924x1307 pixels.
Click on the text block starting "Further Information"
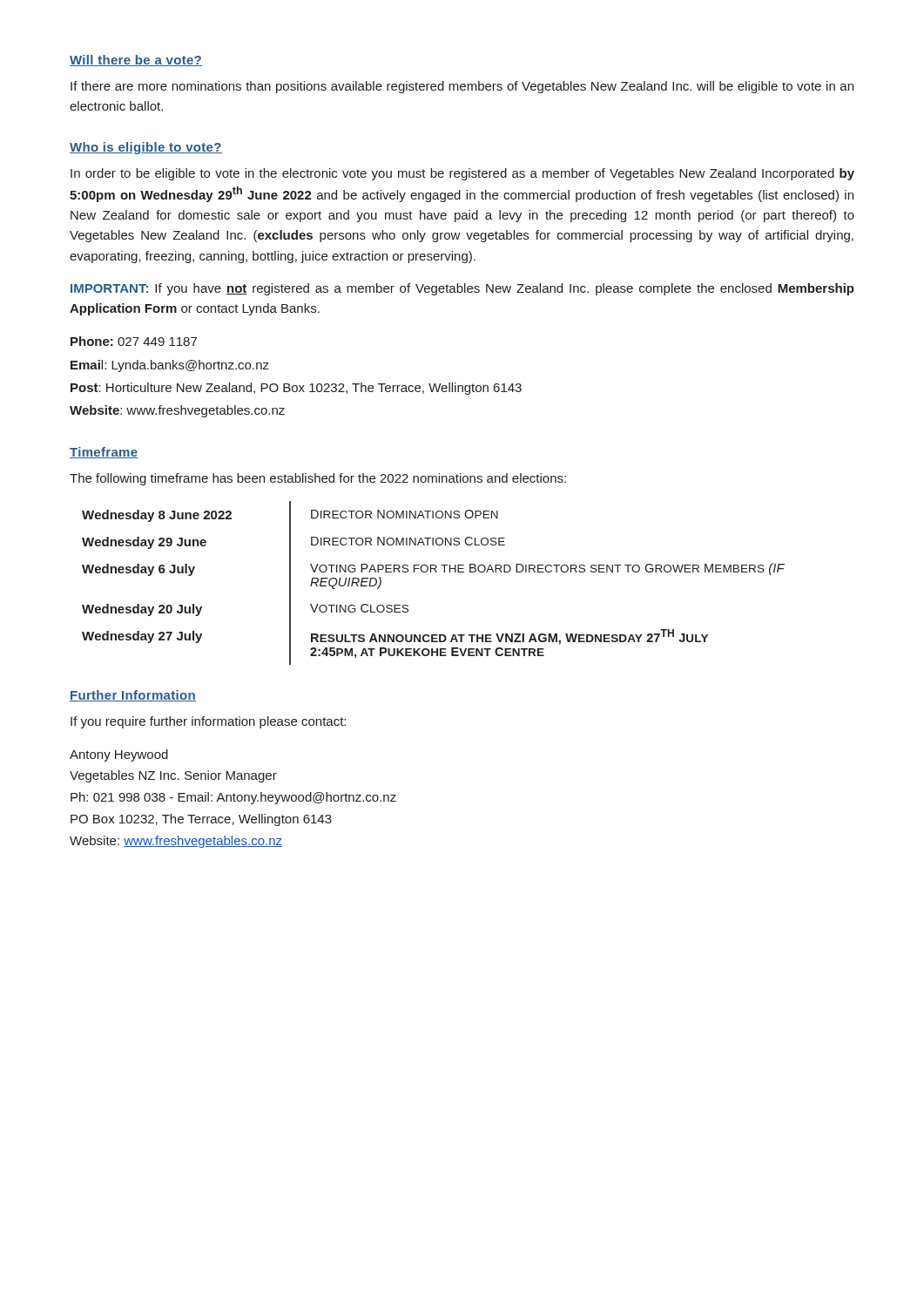[x=133, y=695]
